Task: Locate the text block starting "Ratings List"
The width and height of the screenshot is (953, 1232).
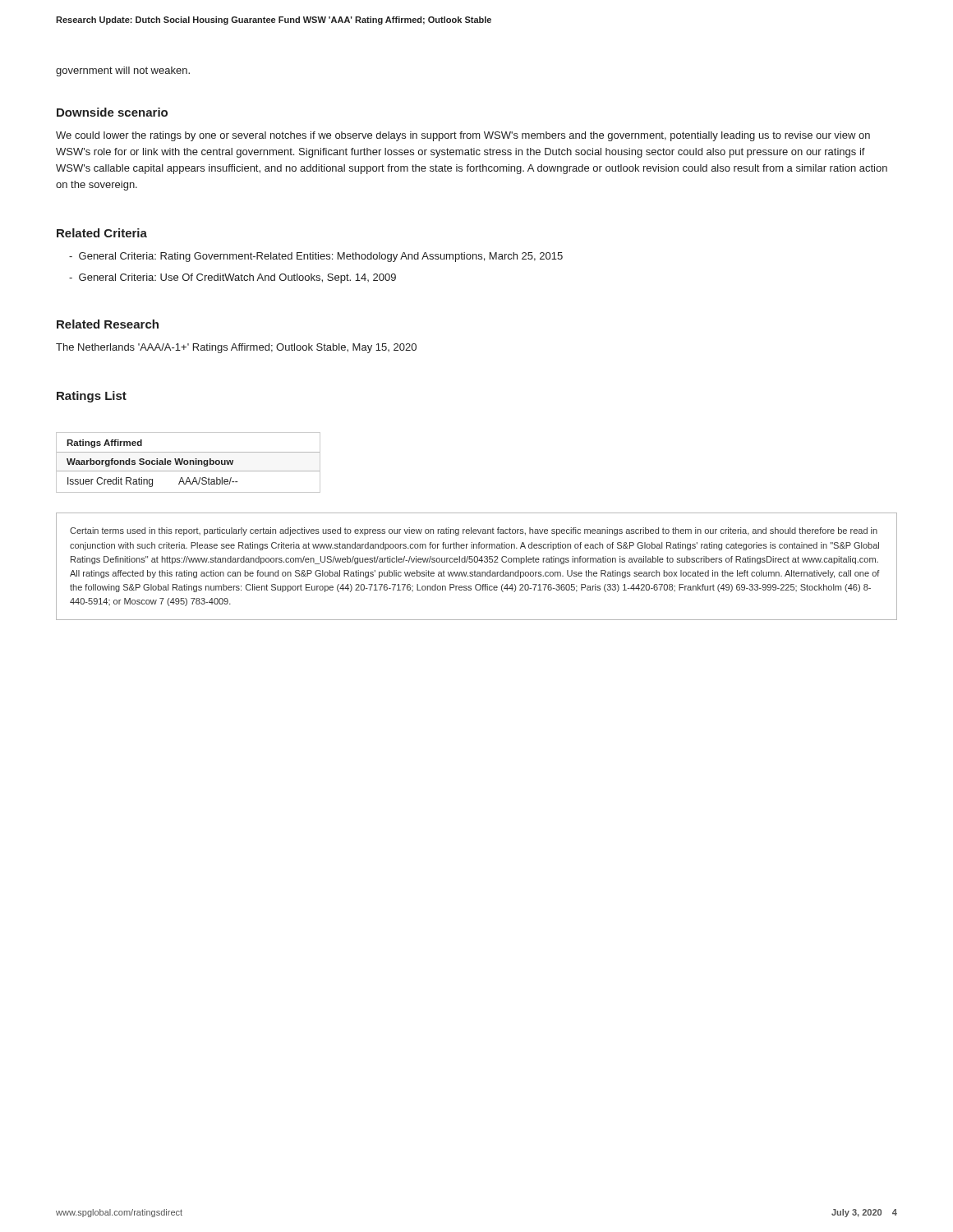Action: pos(91,396)
